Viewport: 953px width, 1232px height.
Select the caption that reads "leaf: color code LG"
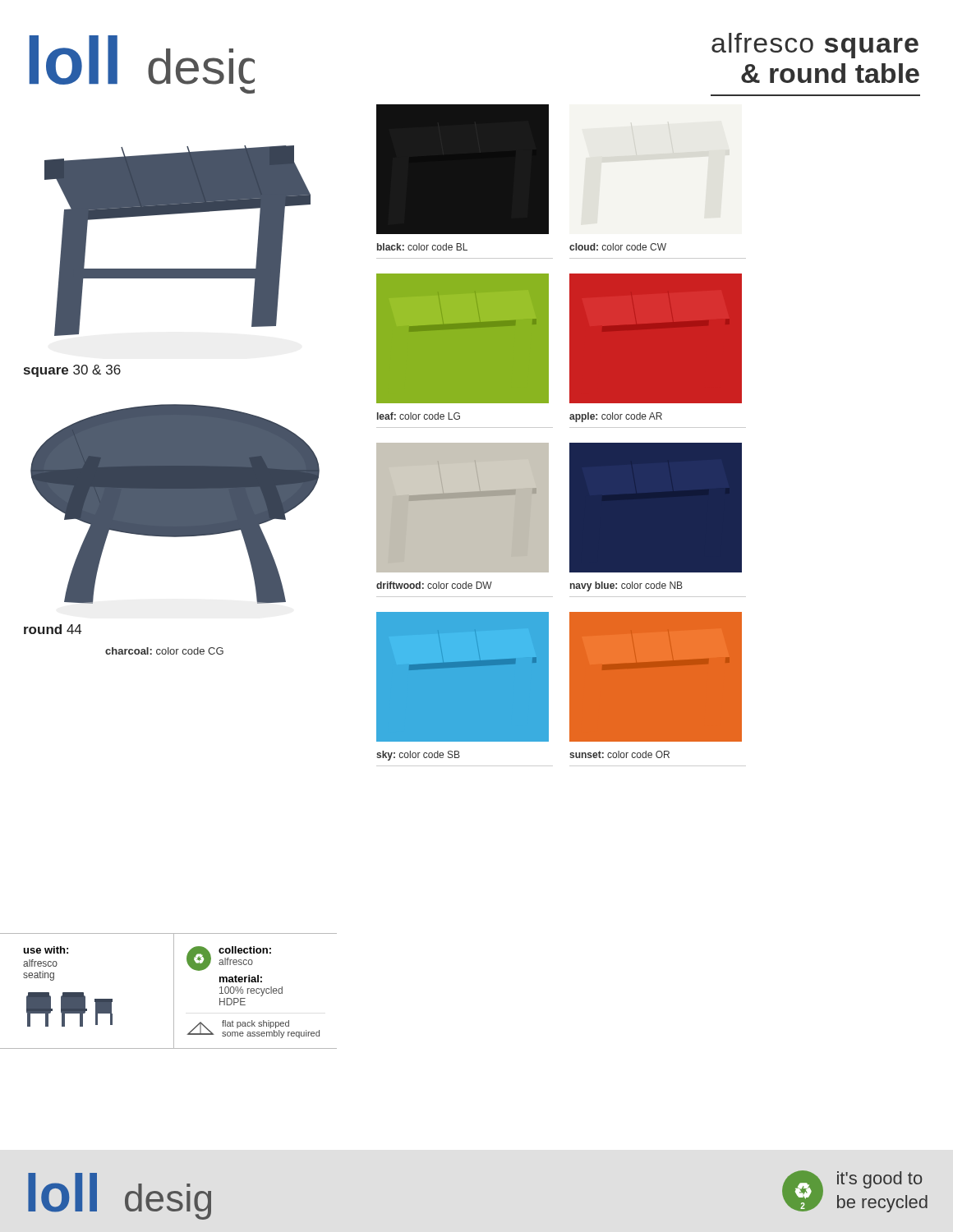pos(418,416)
